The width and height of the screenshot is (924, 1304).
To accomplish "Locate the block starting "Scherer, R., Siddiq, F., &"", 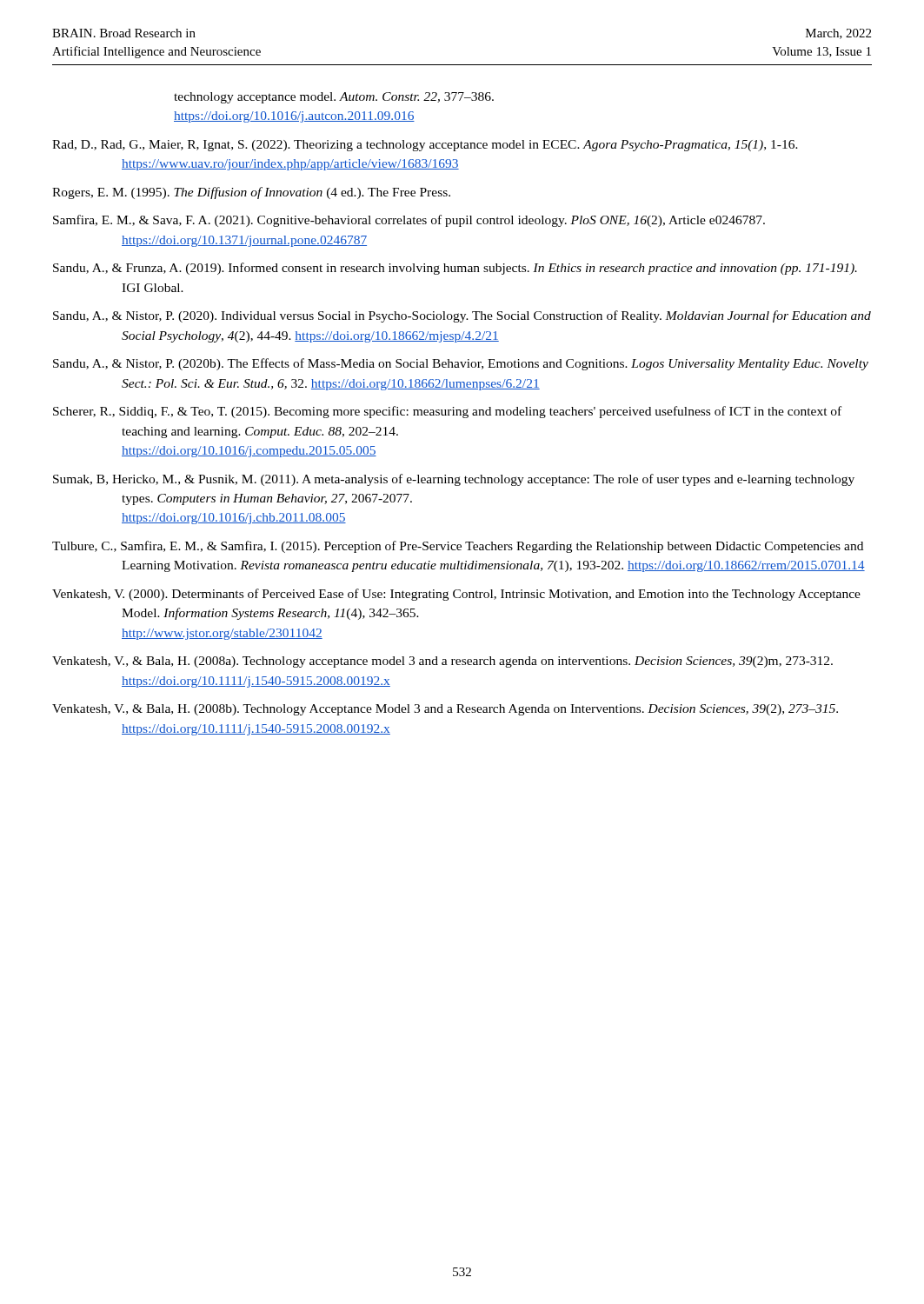I will 447,412.
